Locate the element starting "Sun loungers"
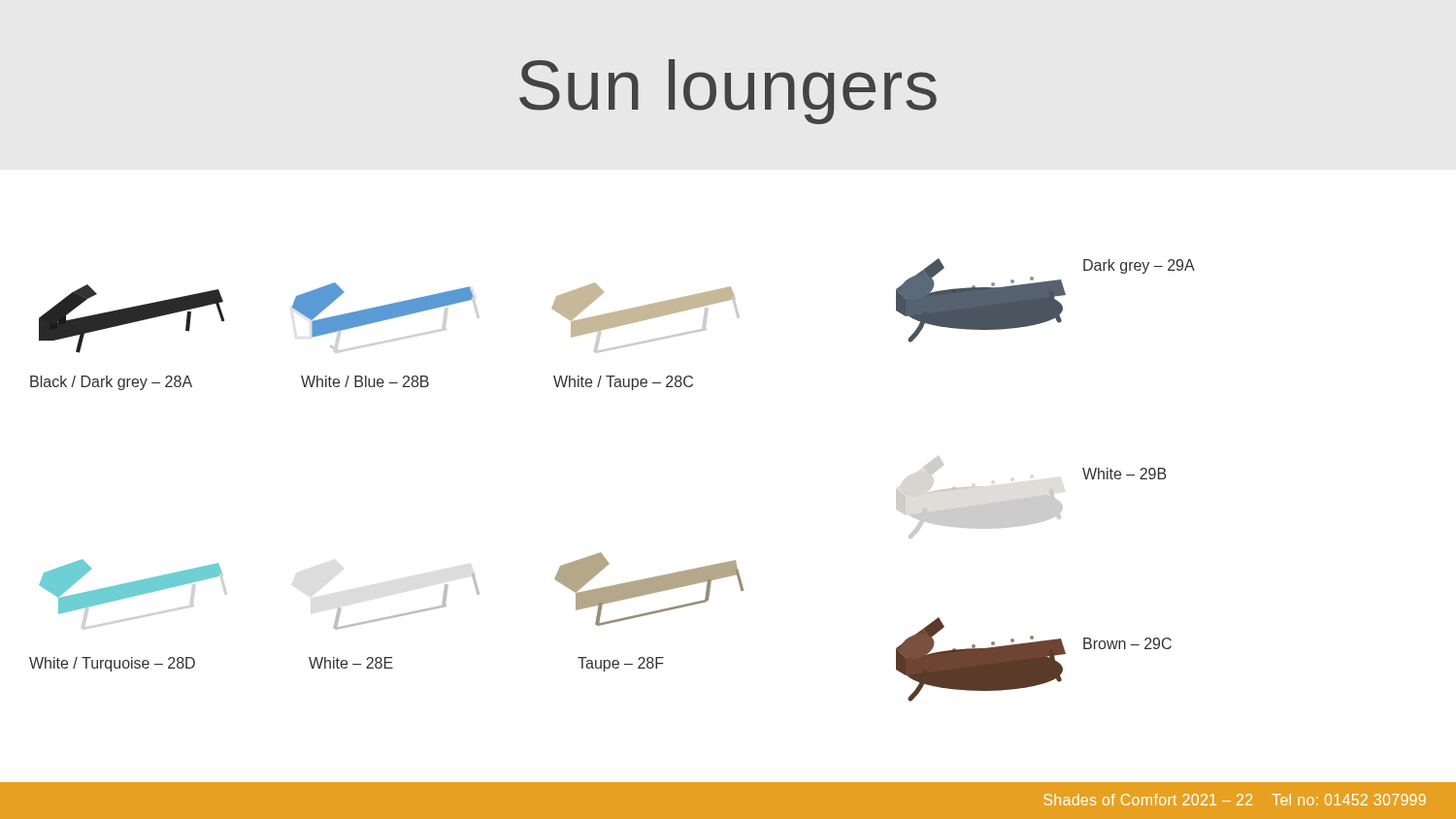The image size is (1456, 819). coord(728,85)
